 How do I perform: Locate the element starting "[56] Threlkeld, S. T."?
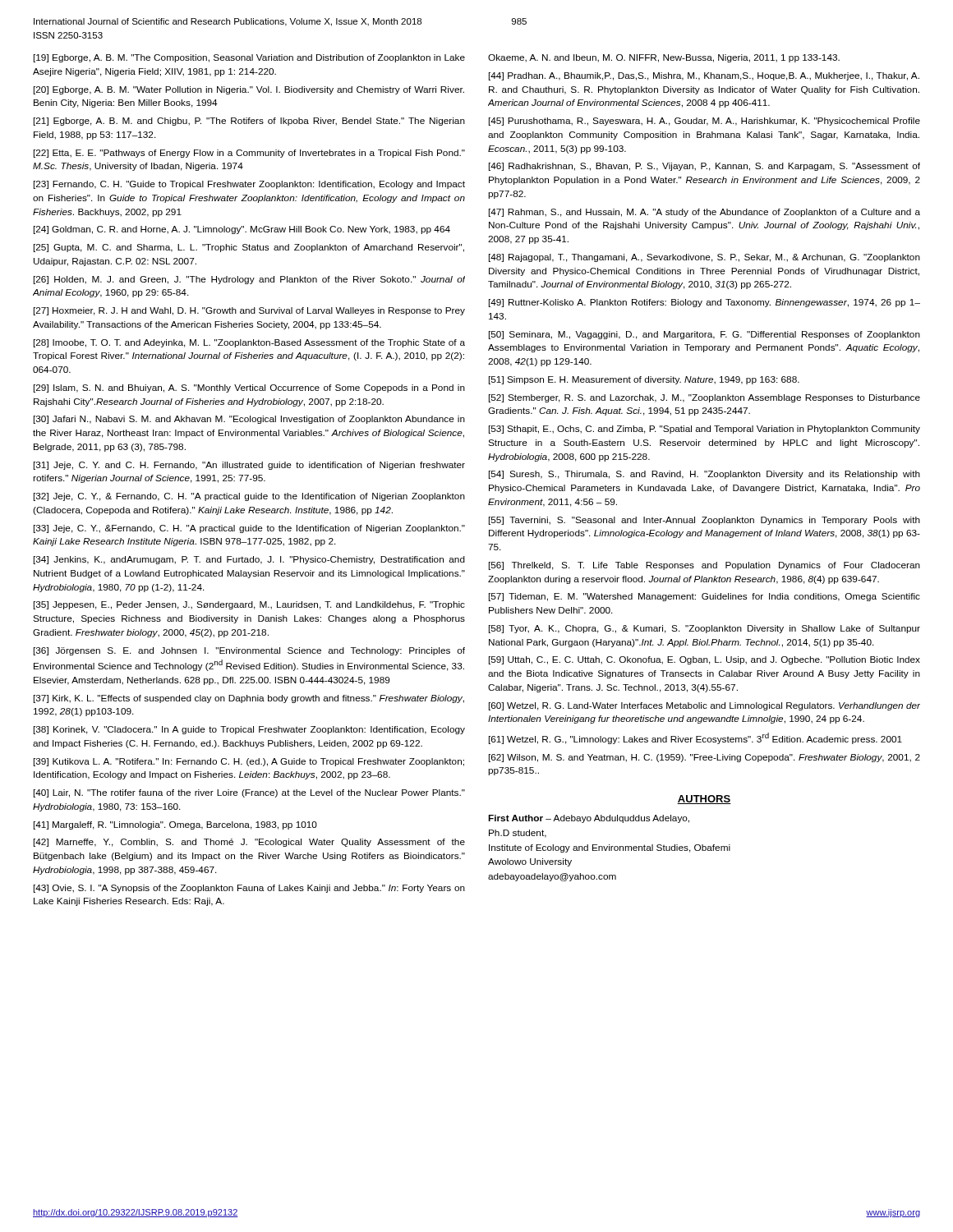704,572
